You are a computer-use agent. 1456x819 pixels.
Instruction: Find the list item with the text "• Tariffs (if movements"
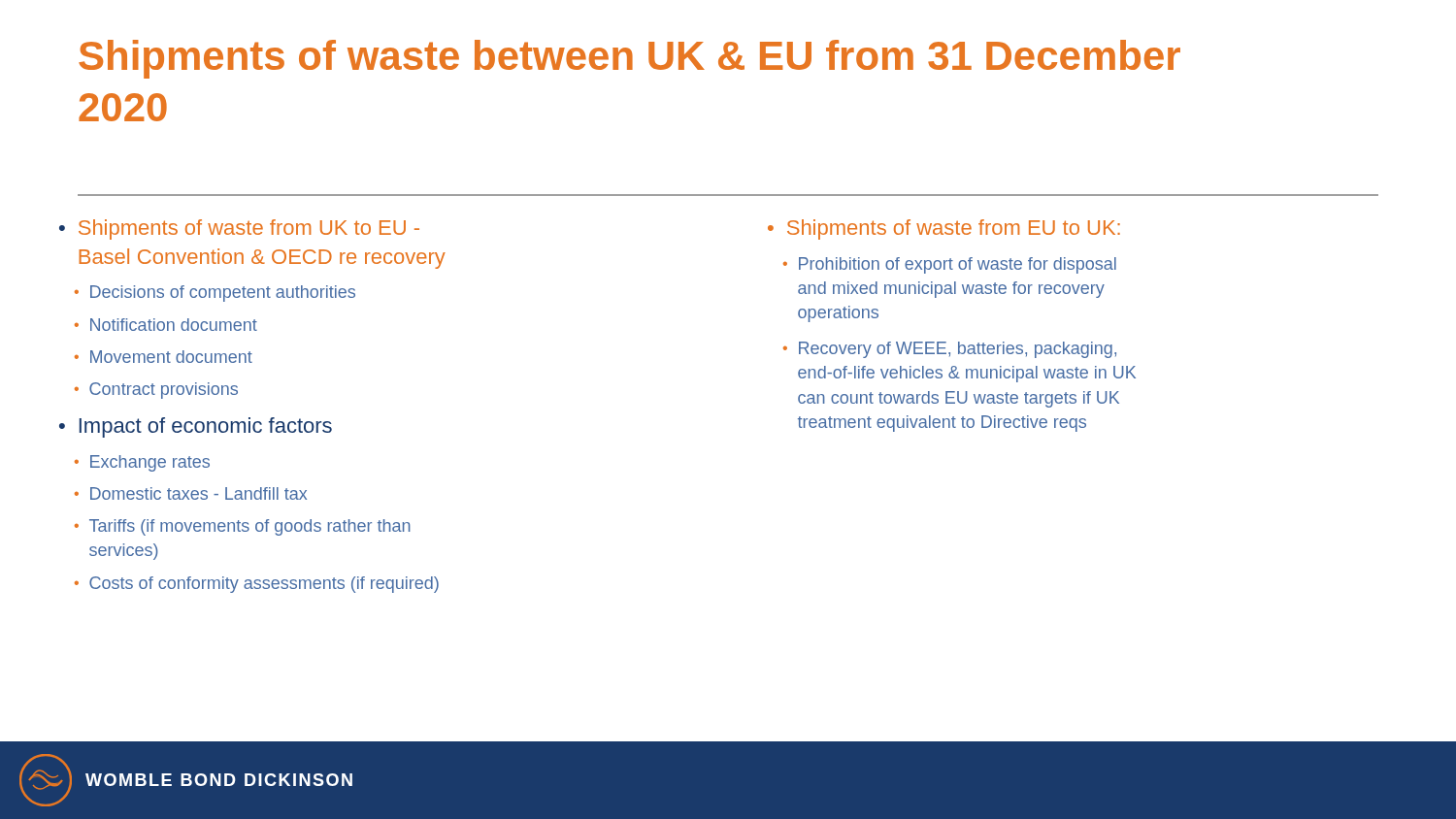[242, 539]
